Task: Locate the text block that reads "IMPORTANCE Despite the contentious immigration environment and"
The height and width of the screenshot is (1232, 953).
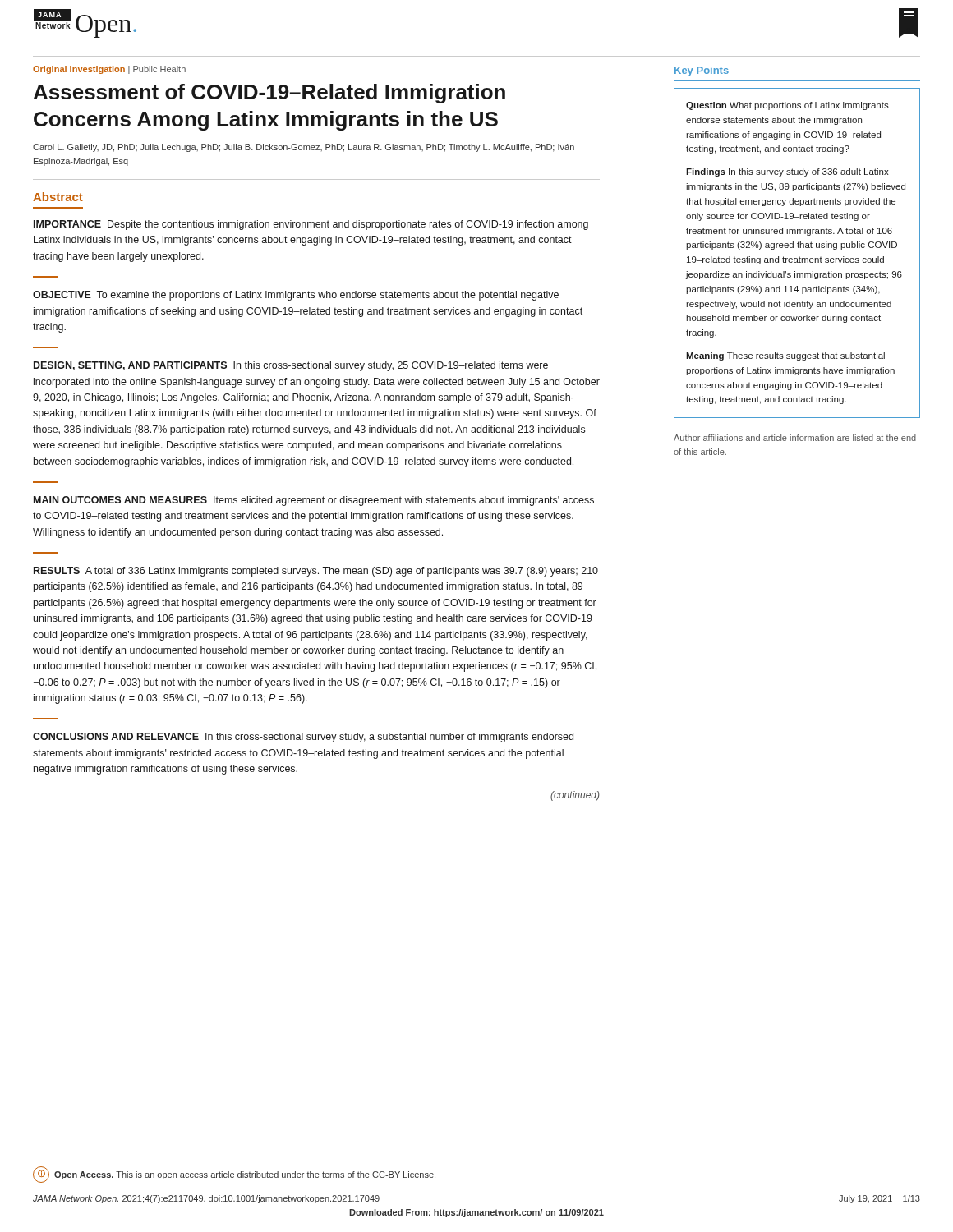Action: [311, 240]
